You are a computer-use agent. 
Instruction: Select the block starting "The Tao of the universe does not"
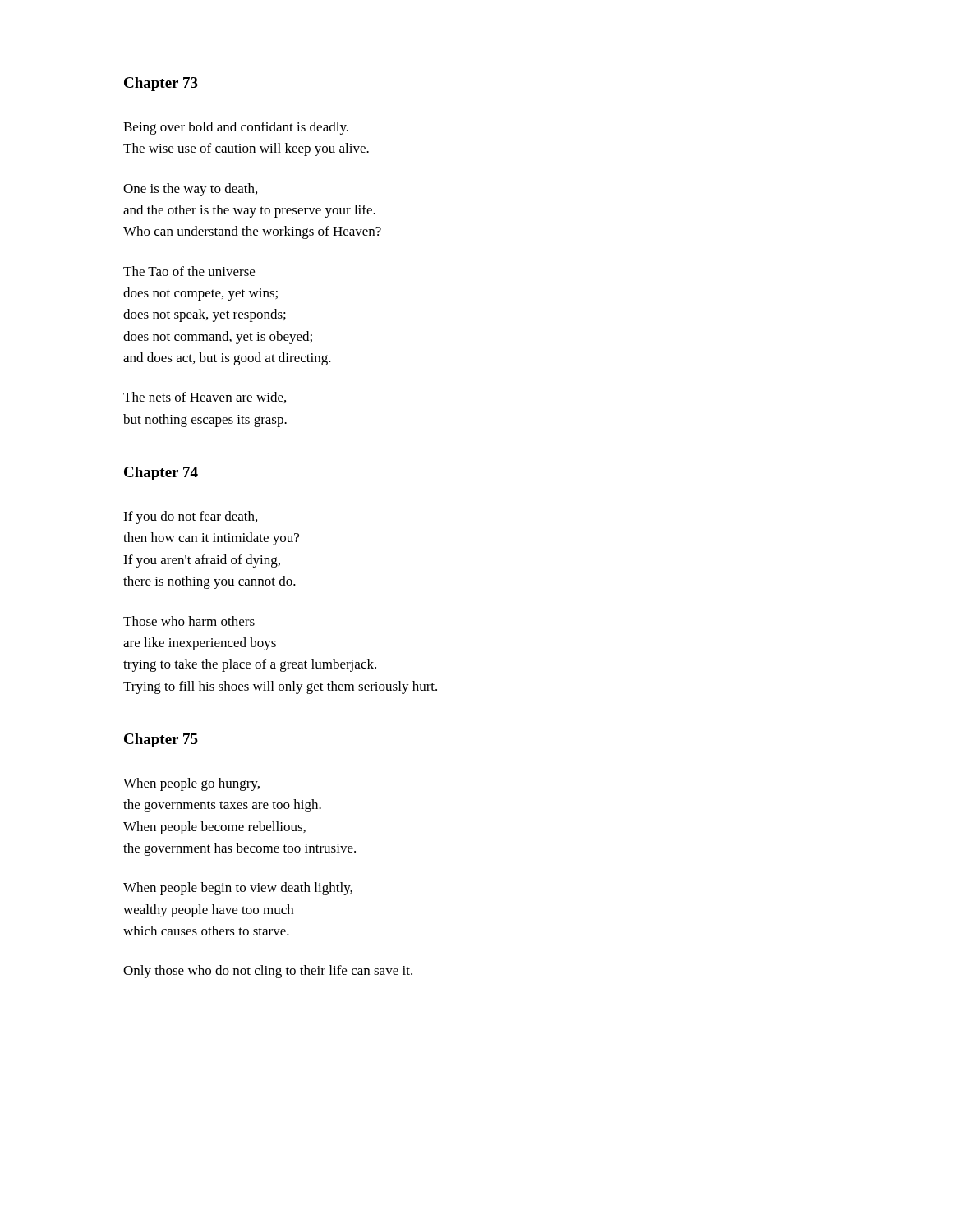(x=227, y=314)
